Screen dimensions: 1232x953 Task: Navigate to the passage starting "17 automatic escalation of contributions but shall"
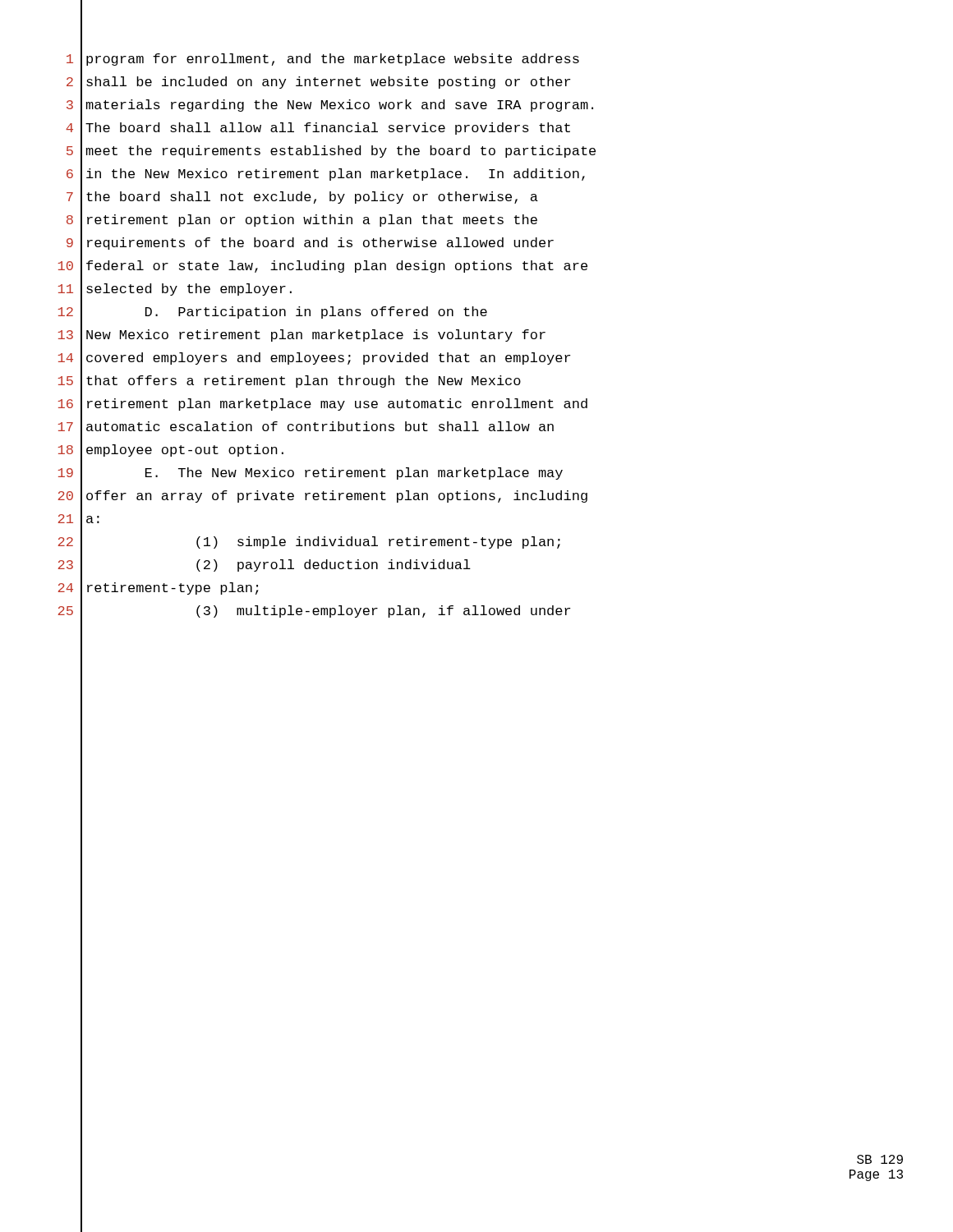tap(476, 428)
